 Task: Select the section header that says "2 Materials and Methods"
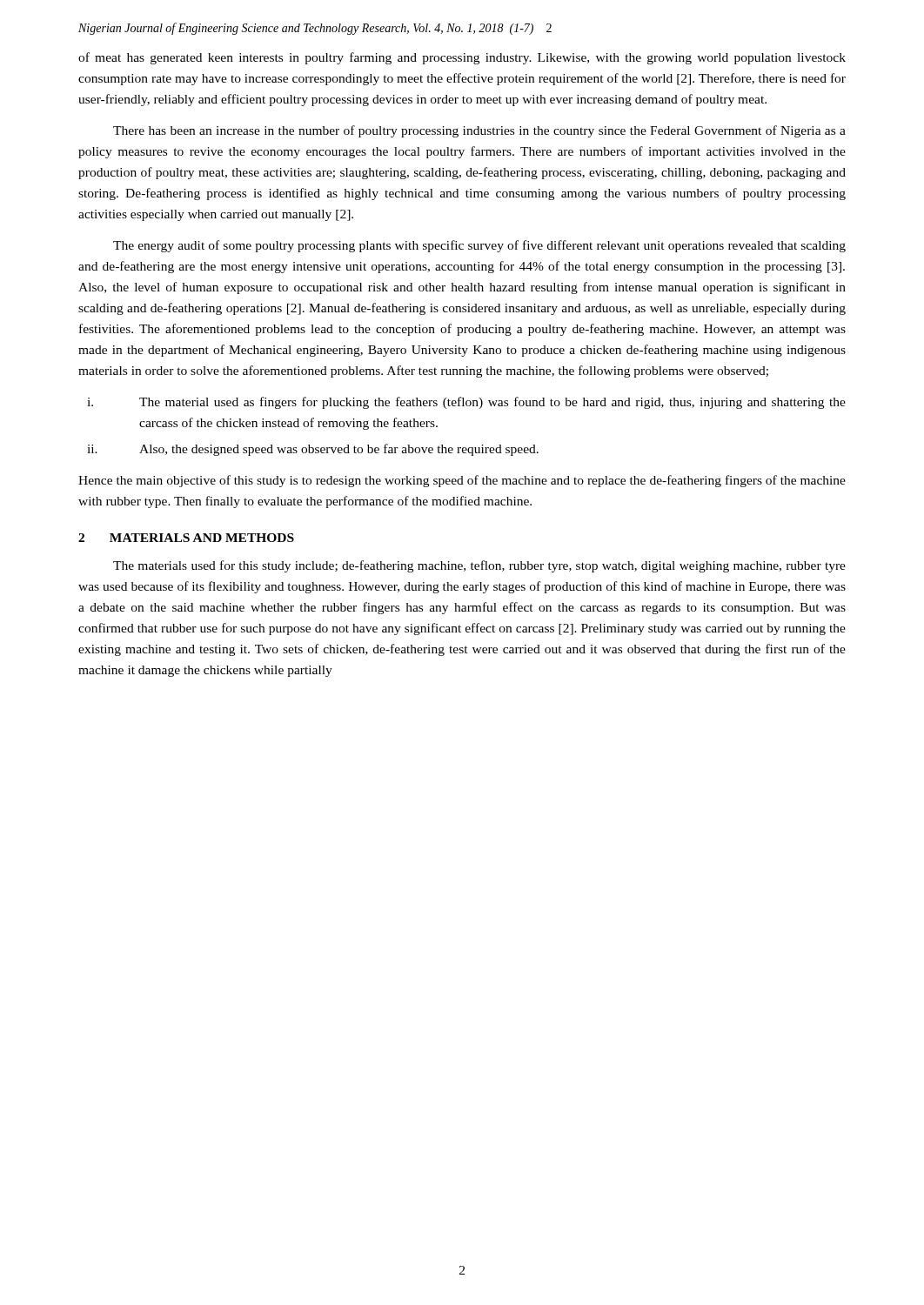[x=186, y=538]
